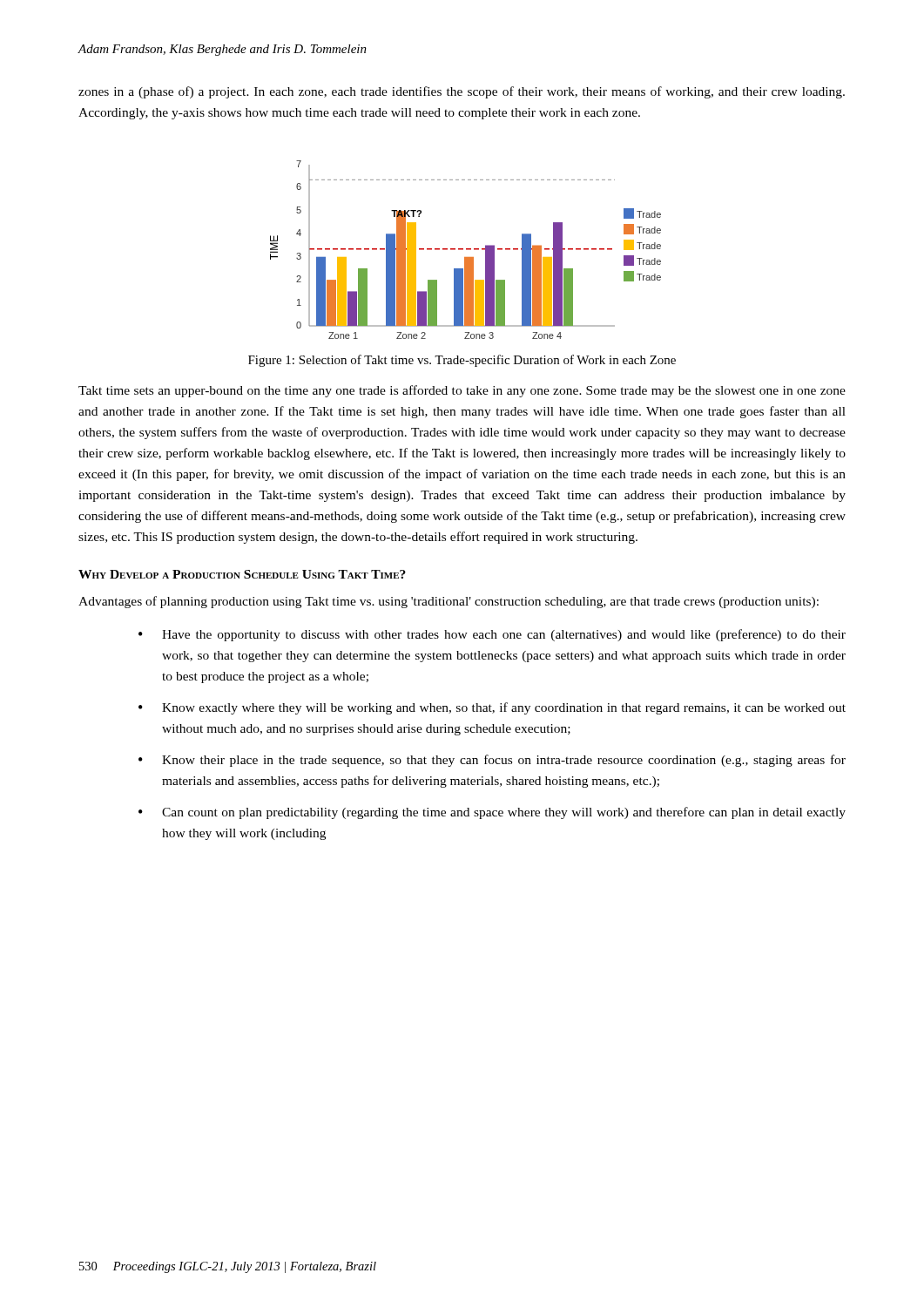Where is the passage that starts "zones in a (phase of) a project."?

pos(462,101)
